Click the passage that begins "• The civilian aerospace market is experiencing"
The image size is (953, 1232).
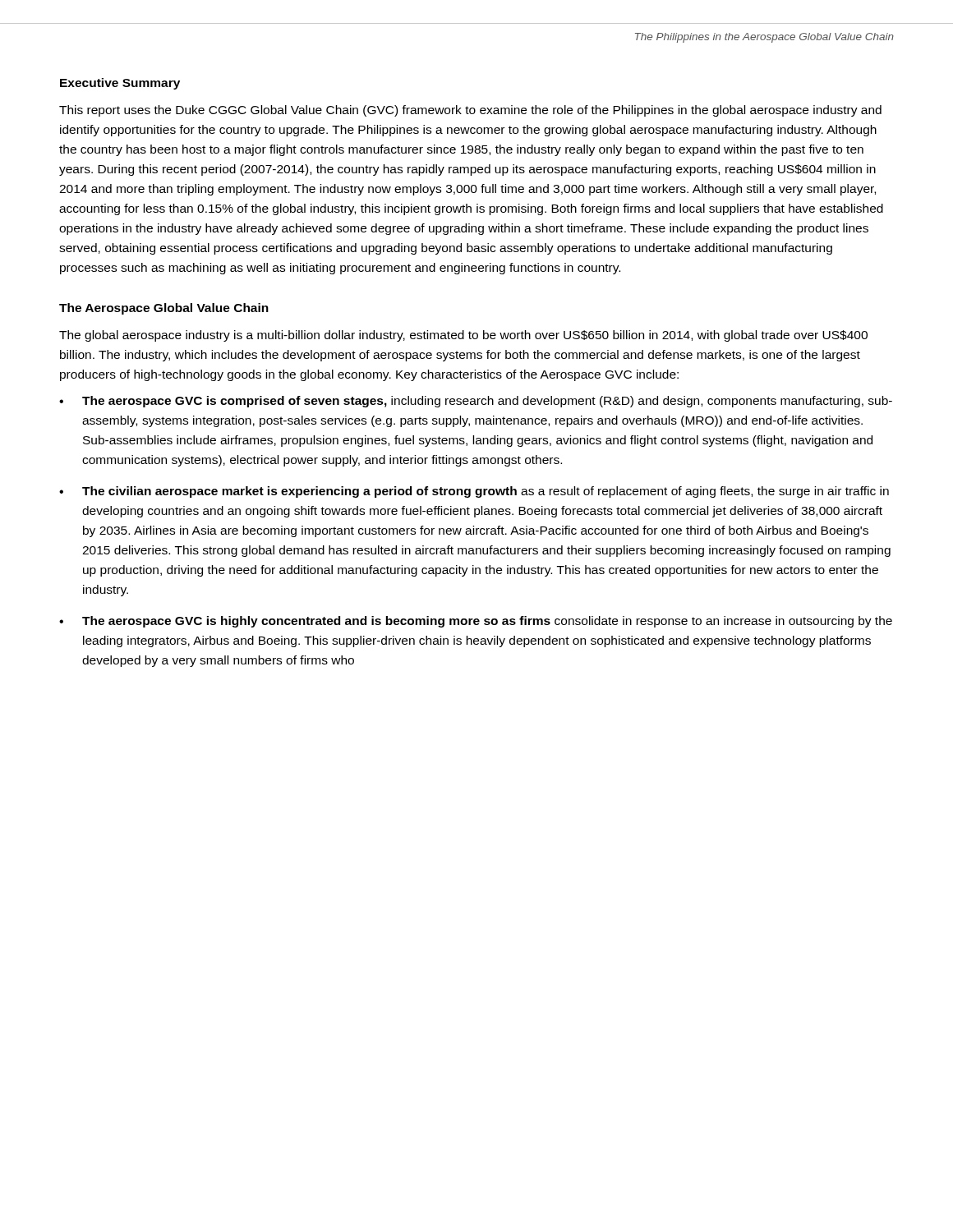pyautogui.click(x=476, y=541)
